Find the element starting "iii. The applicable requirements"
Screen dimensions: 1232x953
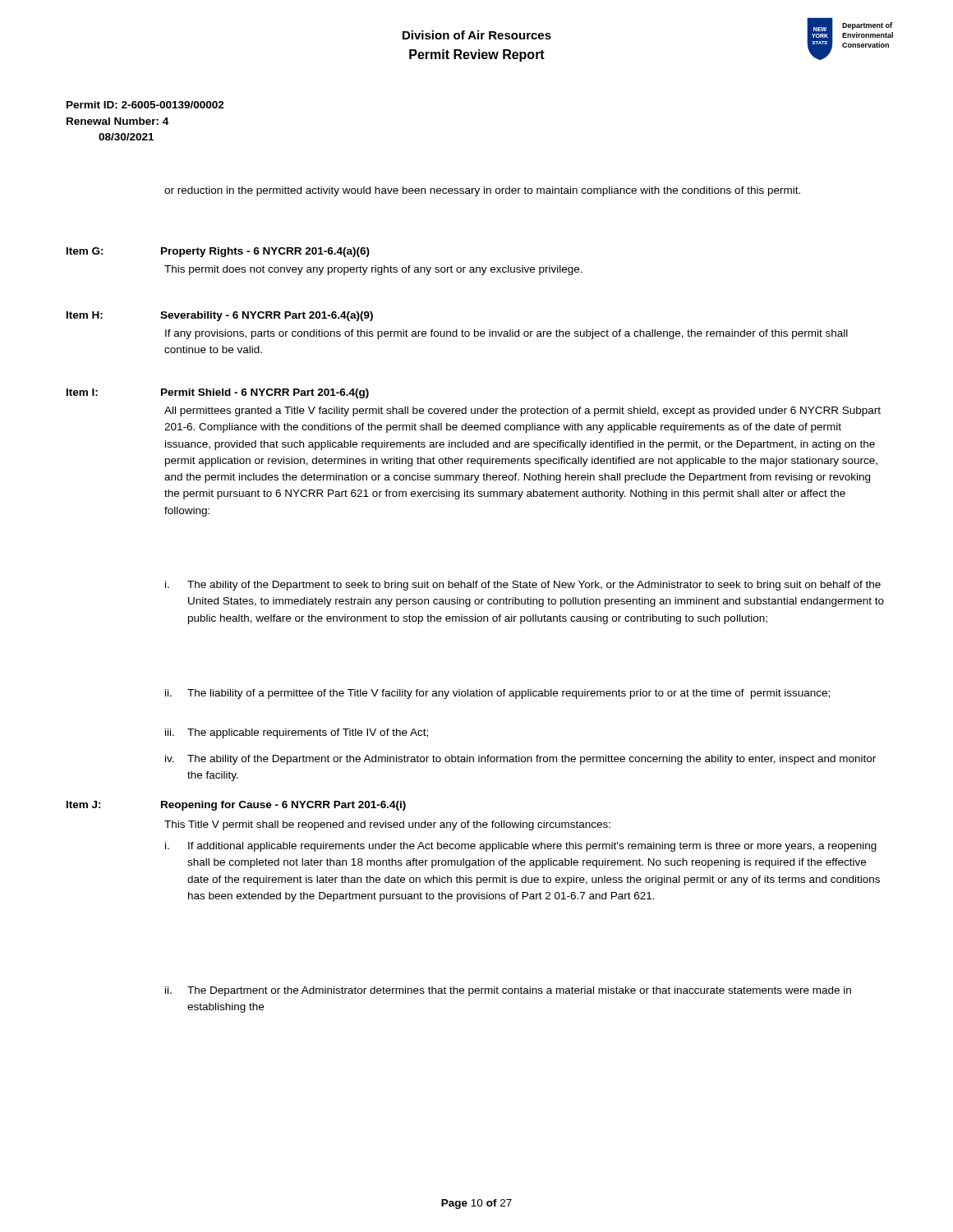[x=297, y=733]
